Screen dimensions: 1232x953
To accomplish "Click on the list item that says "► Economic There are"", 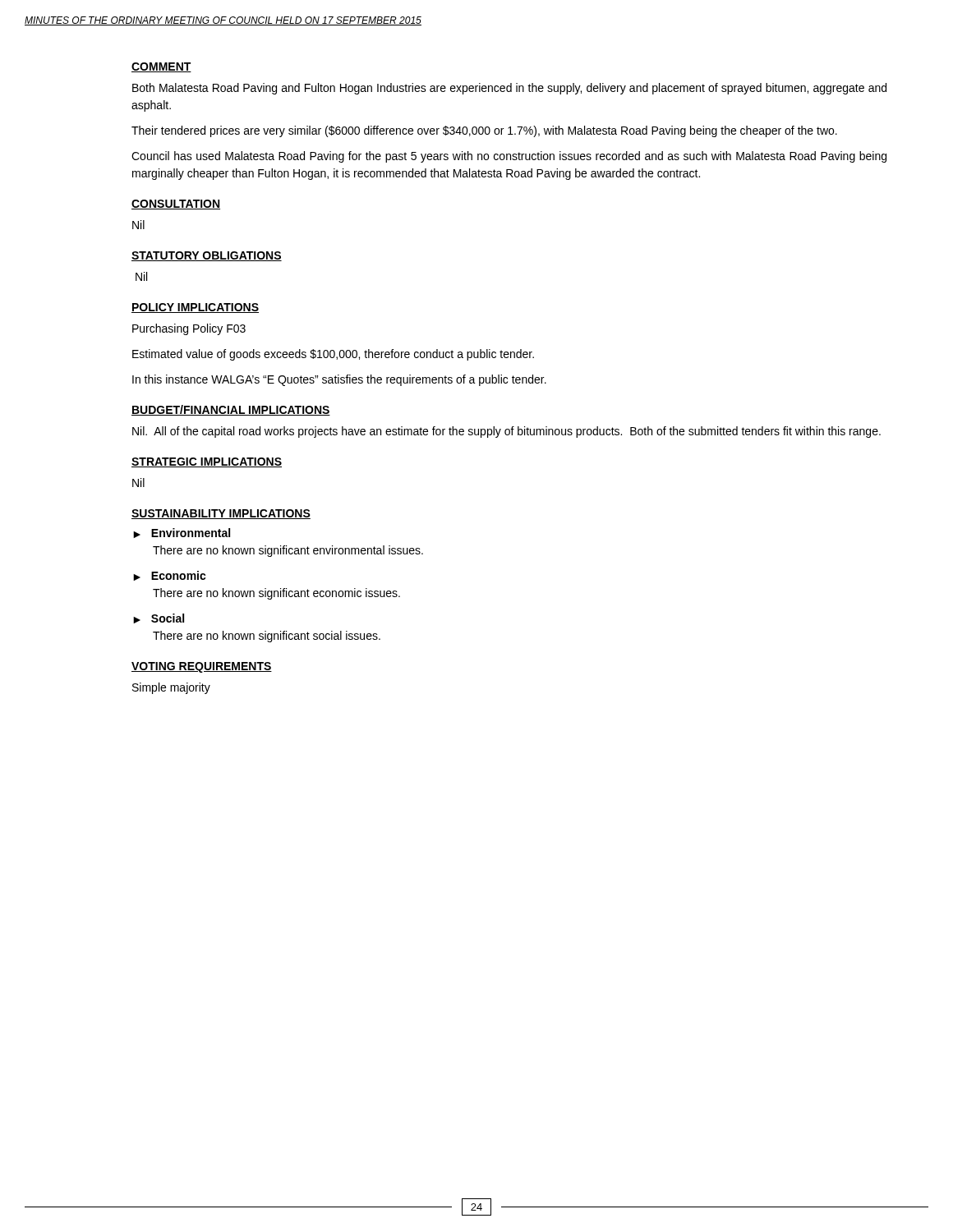I will 170,576.
